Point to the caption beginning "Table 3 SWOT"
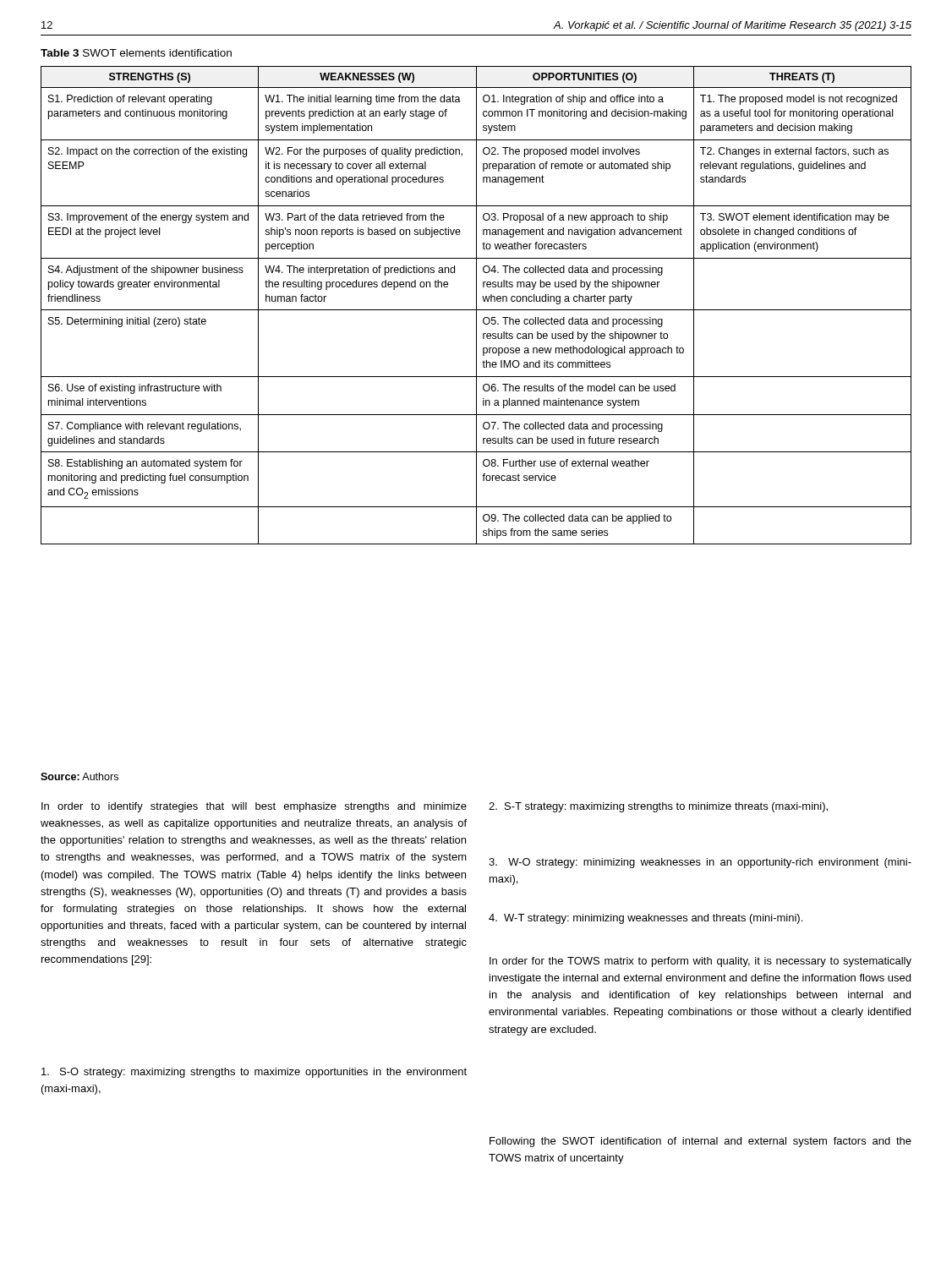This screenshot has height=1268, width=952. point(136,53)
